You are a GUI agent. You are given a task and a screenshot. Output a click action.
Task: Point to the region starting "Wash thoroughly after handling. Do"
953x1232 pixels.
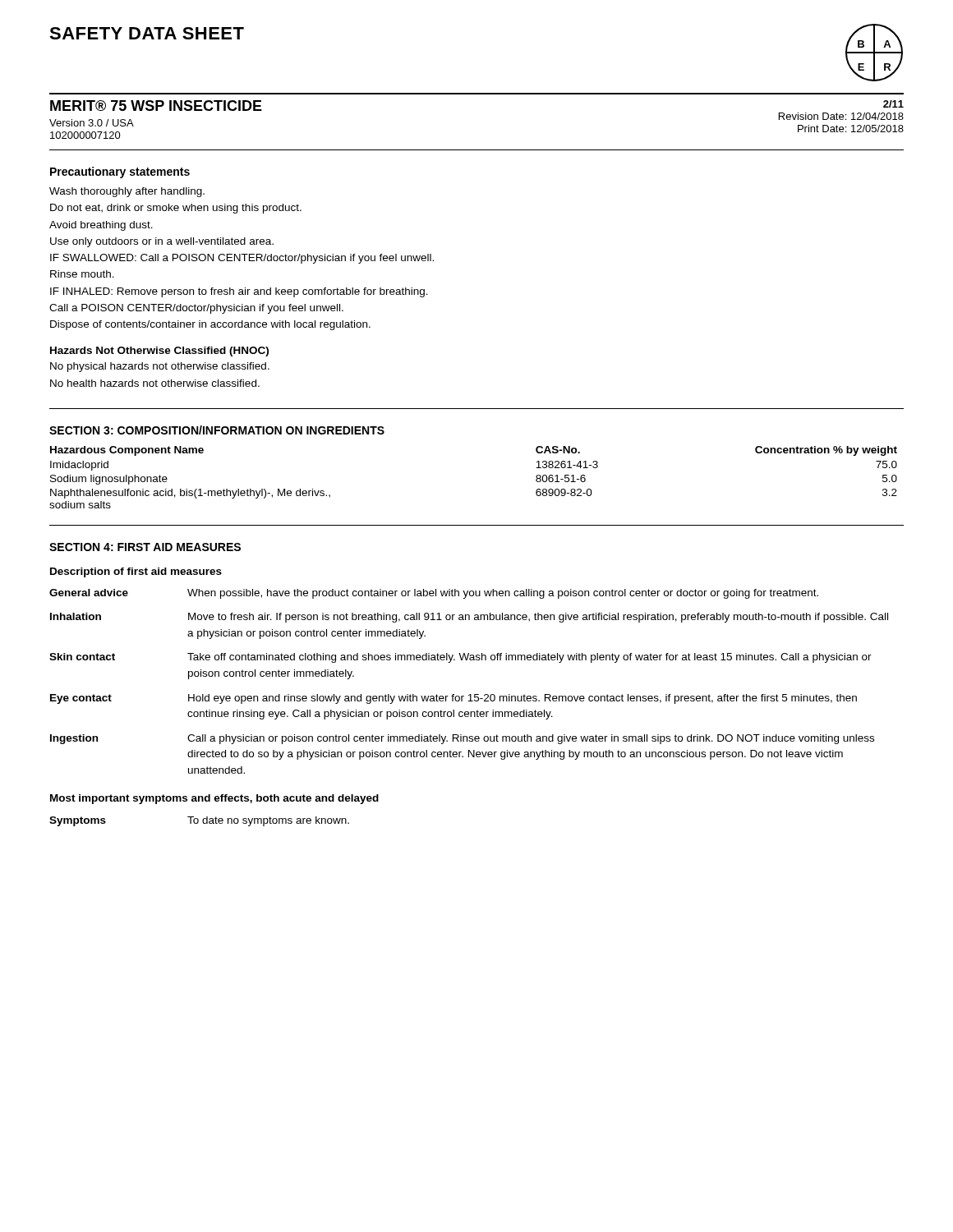[x=242, y=257]
